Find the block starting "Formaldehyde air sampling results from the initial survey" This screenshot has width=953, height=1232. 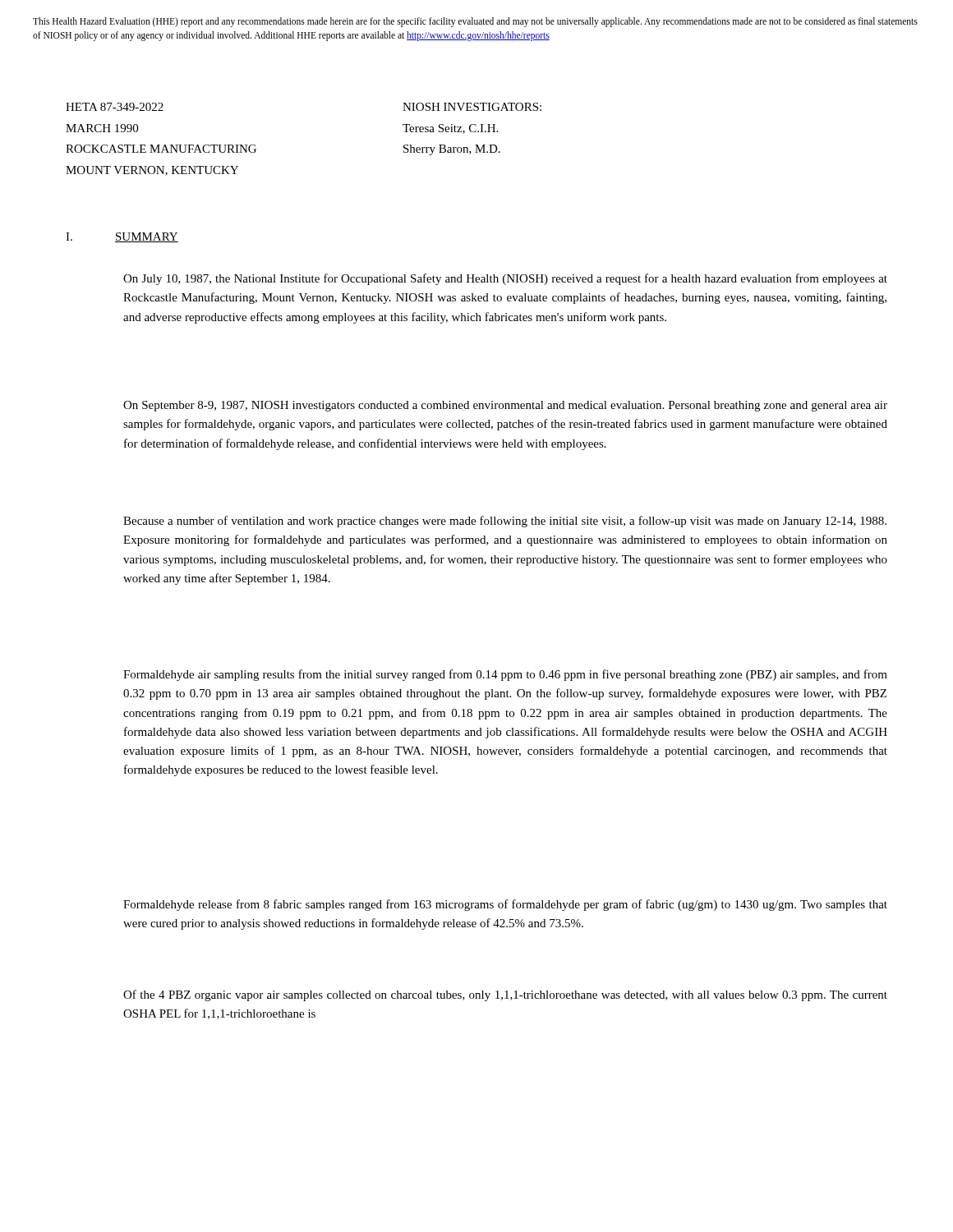point(505,722)
